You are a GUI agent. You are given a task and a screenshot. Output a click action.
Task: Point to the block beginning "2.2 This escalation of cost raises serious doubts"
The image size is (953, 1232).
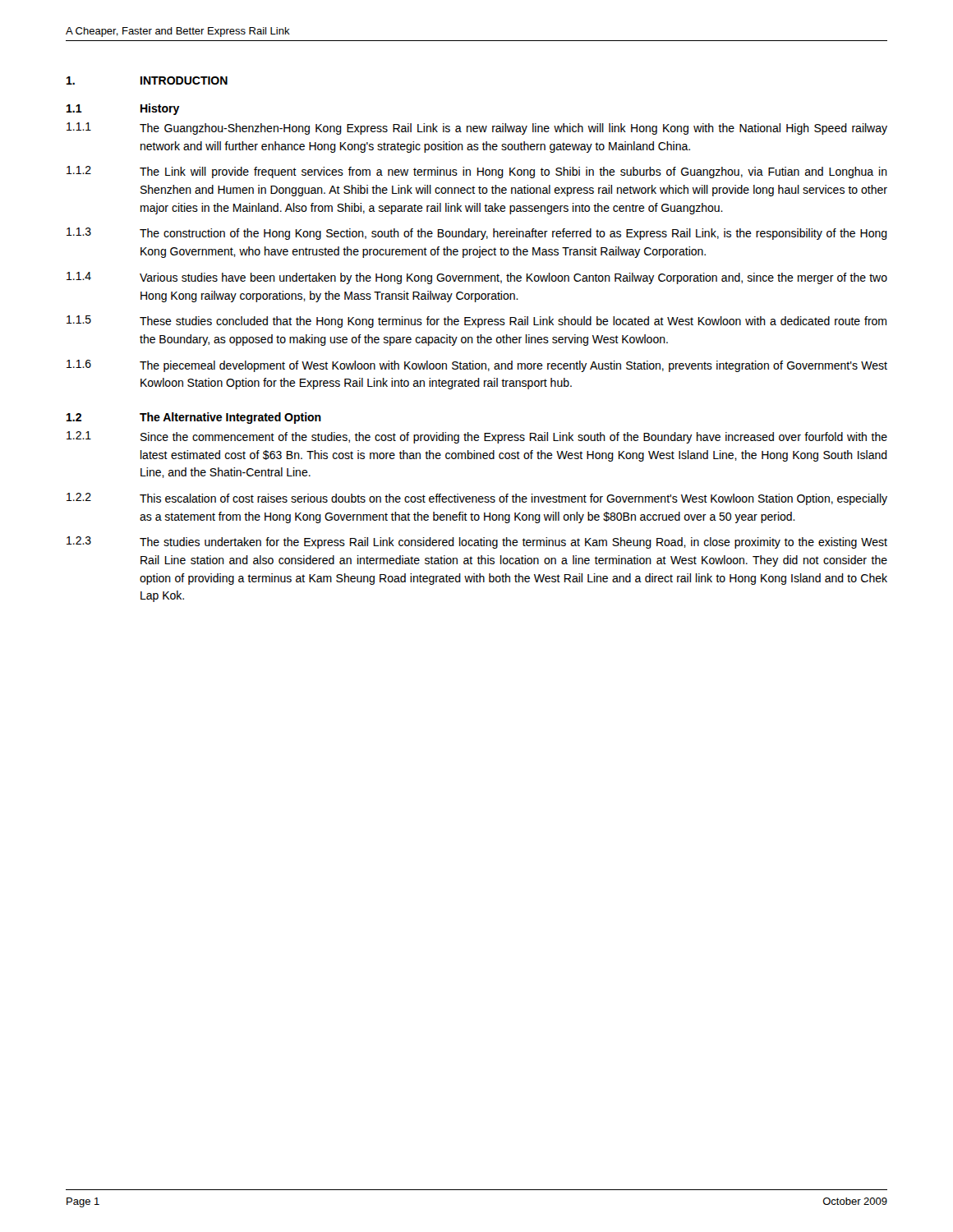point(476,508)
